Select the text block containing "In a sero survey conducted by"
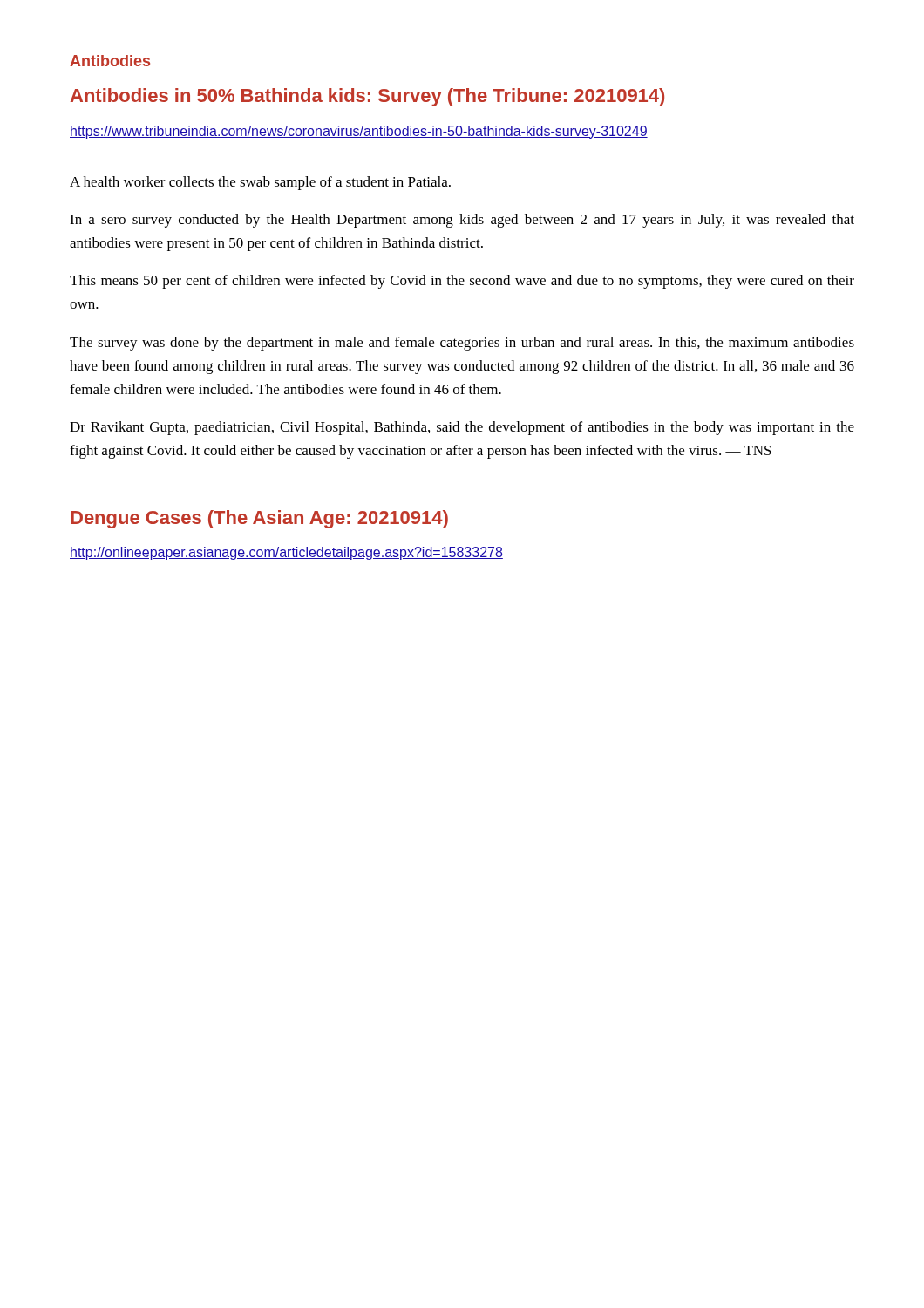 click(462, 231)
